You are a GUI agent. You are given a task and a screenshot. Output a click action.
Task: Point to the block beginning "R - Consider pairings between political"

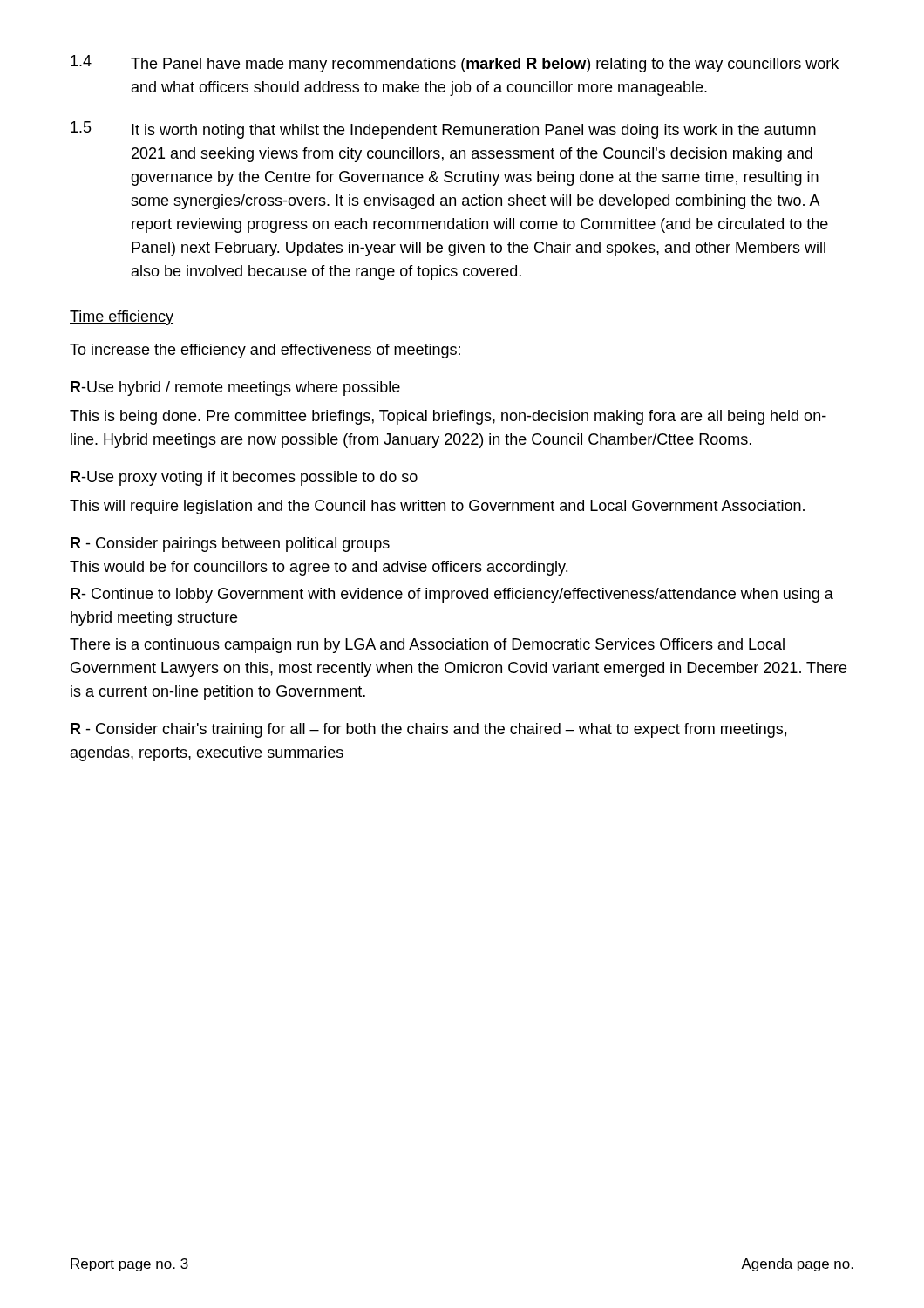[x=319, y=555]
